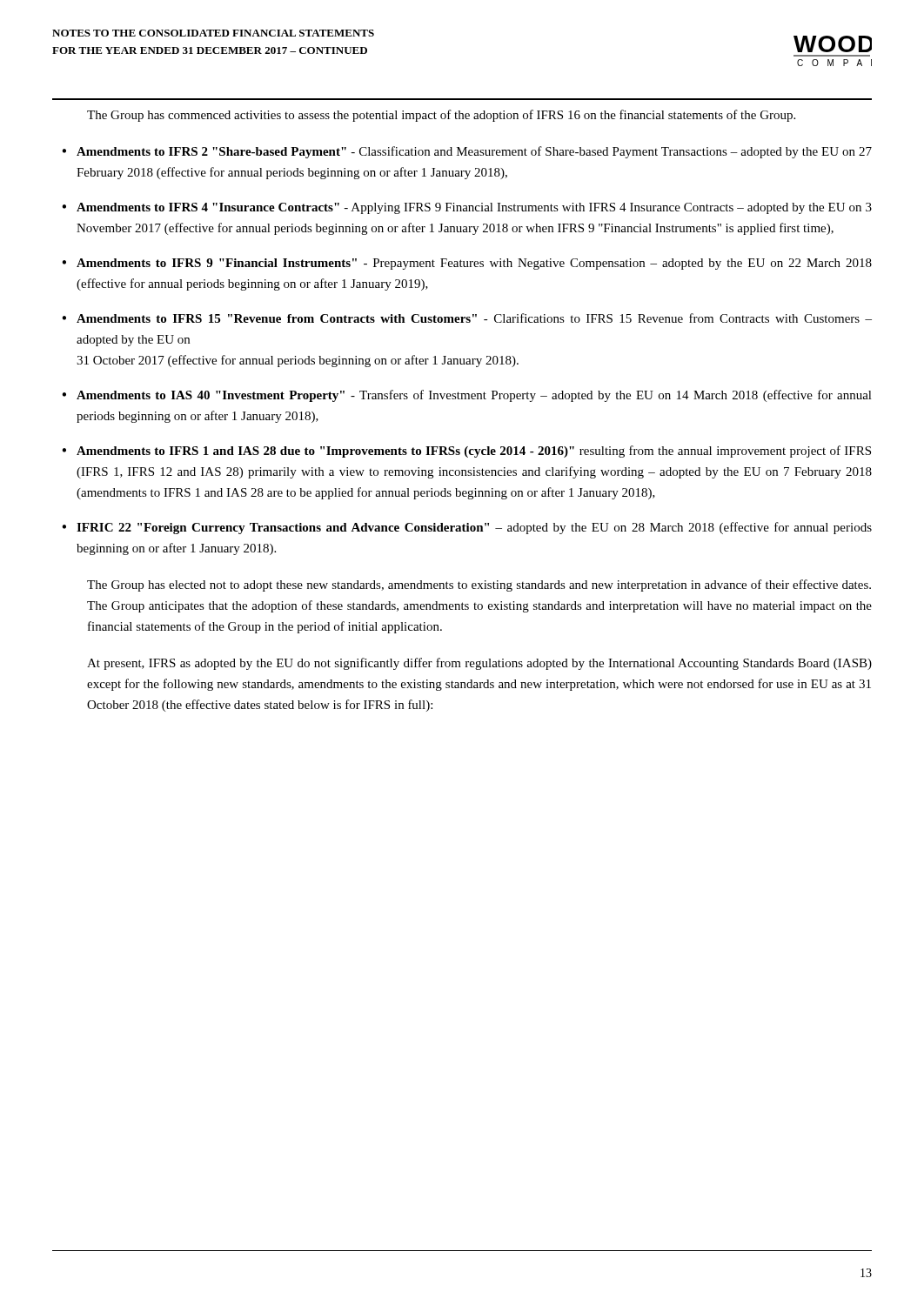Find the block on this page that starts "• Amendments to IFRS 1 and"
The width and height of the screenshot is (924, 1305).
pyautogui.click(x=462, y=471)
